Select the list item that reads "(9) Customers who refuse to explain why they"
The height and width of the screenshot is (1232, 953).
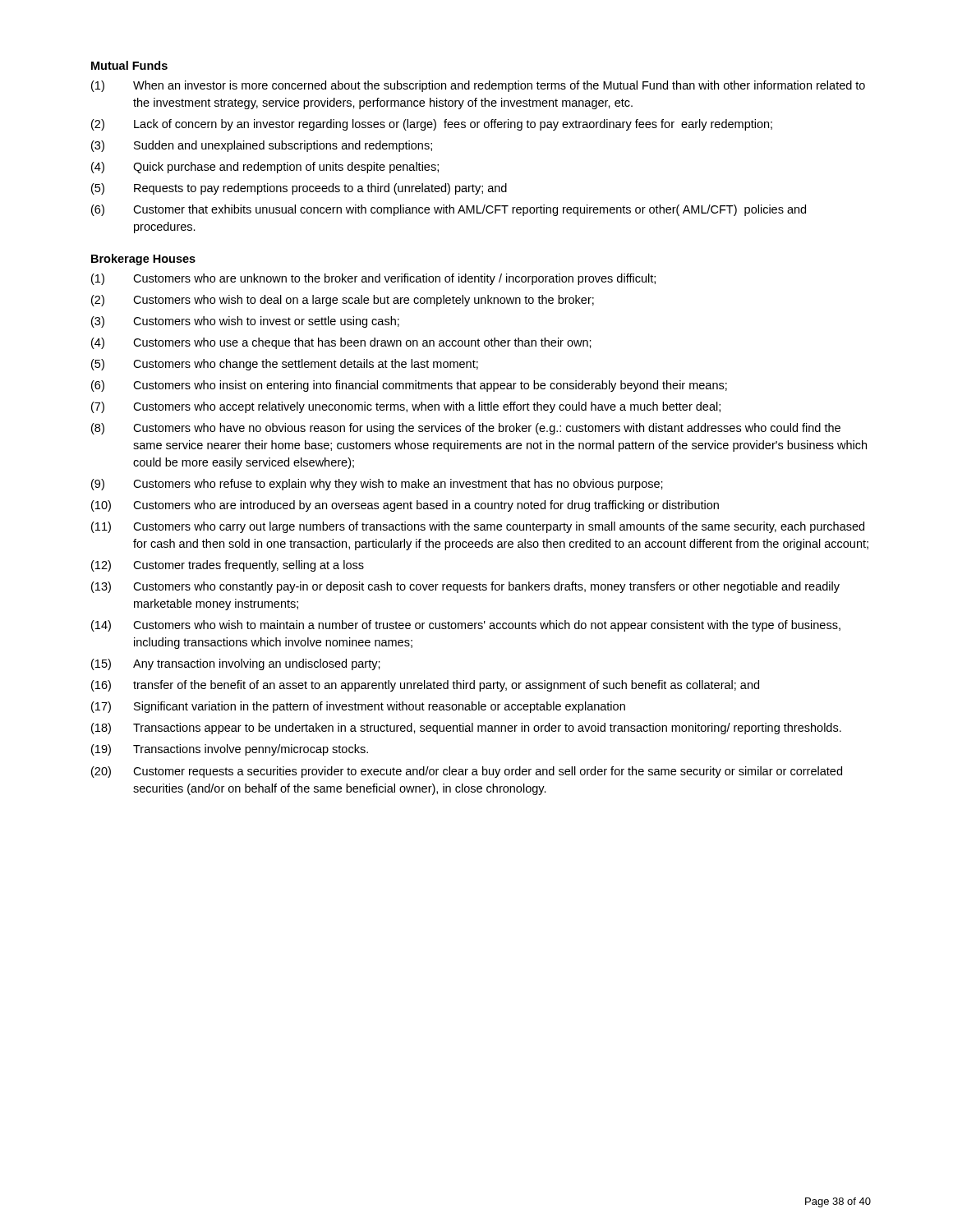(x=481, y=484)
